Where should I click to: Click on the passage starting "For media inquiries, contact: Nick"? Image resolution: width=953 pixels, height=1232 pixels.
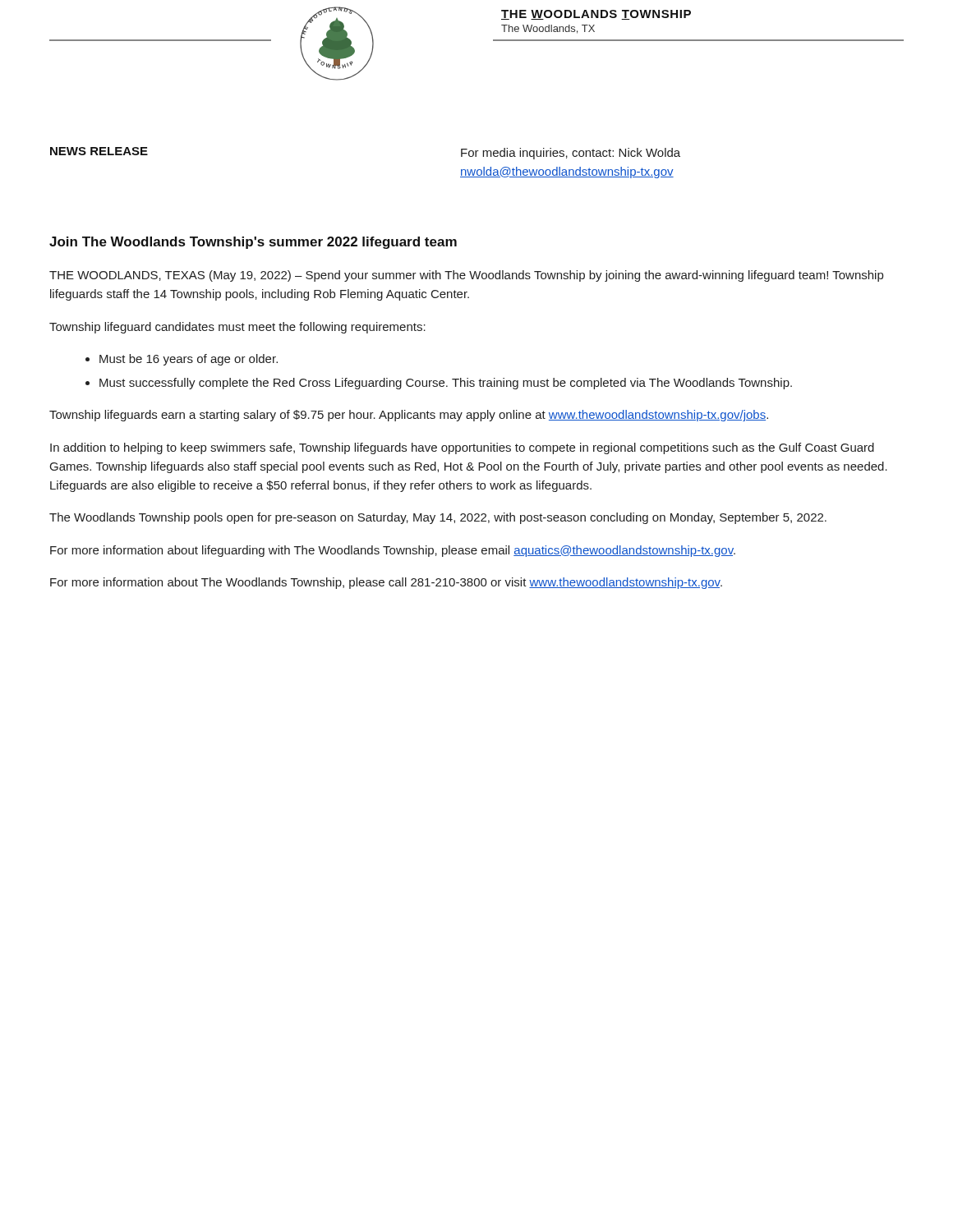(682, 162)
